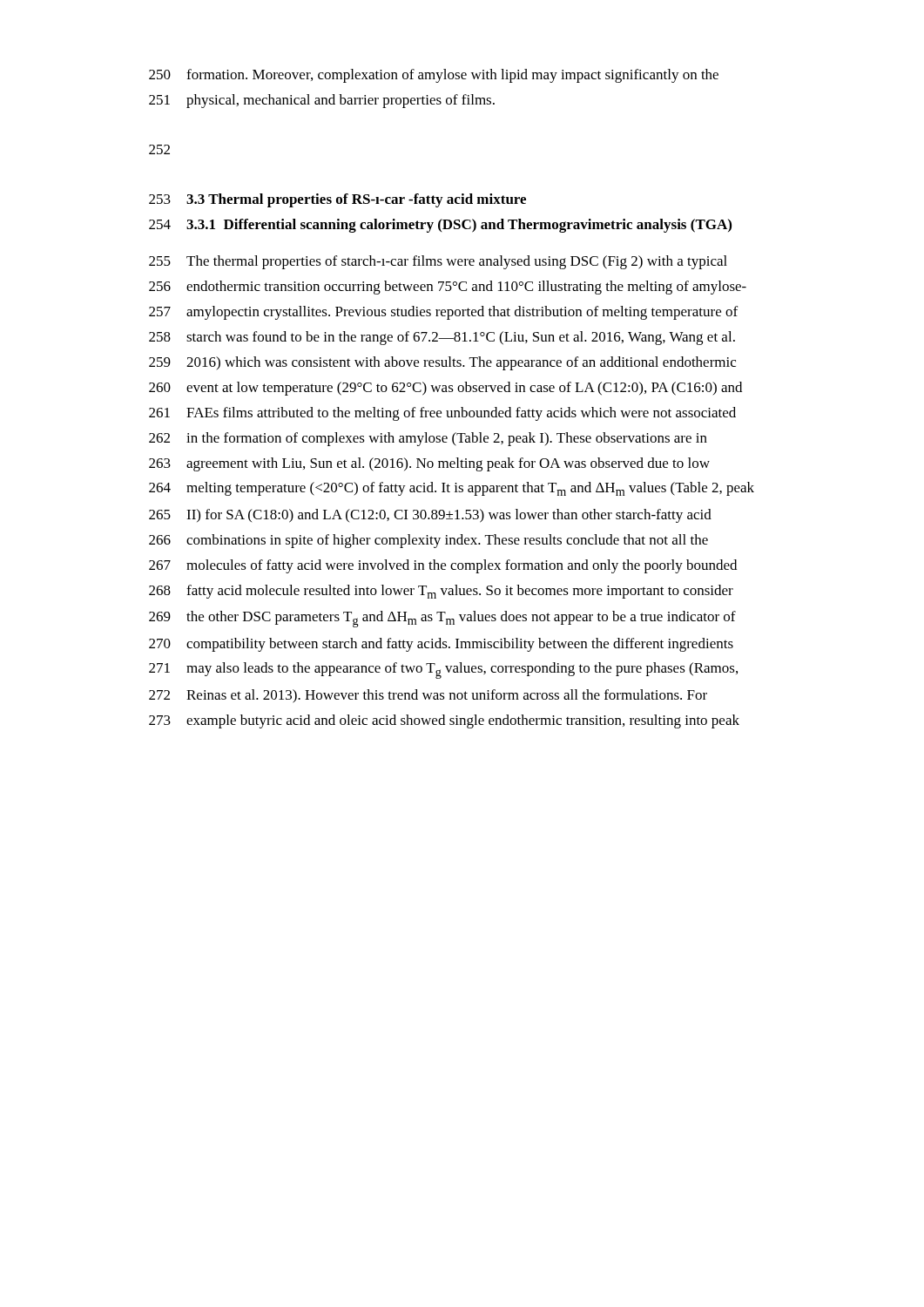
Task: Point to the region starting "250 formation. Moreover,"
Action: [473, 75]
